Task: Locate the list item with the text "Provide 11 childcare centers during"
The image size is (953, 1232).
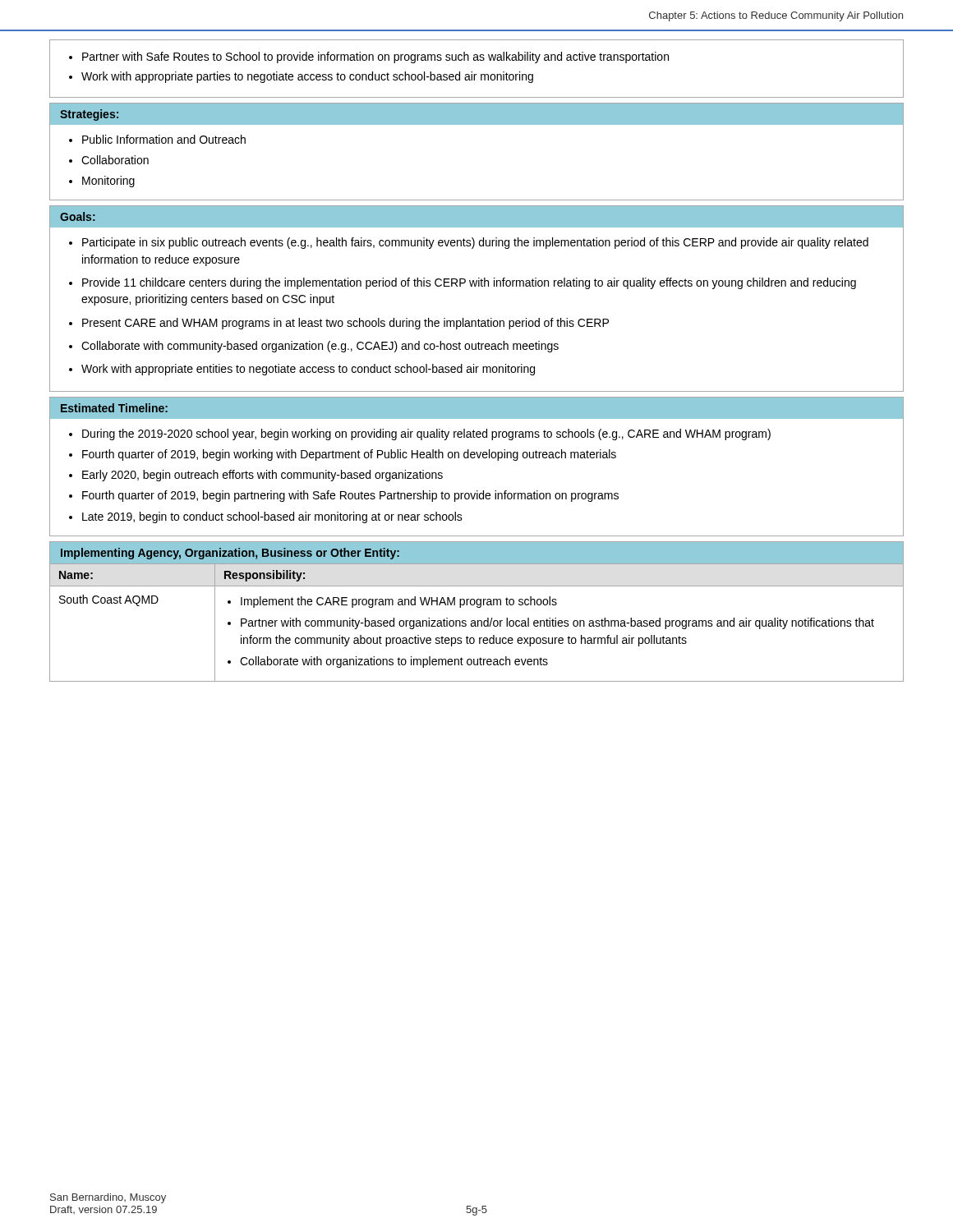Action: (x=469, y=291)
